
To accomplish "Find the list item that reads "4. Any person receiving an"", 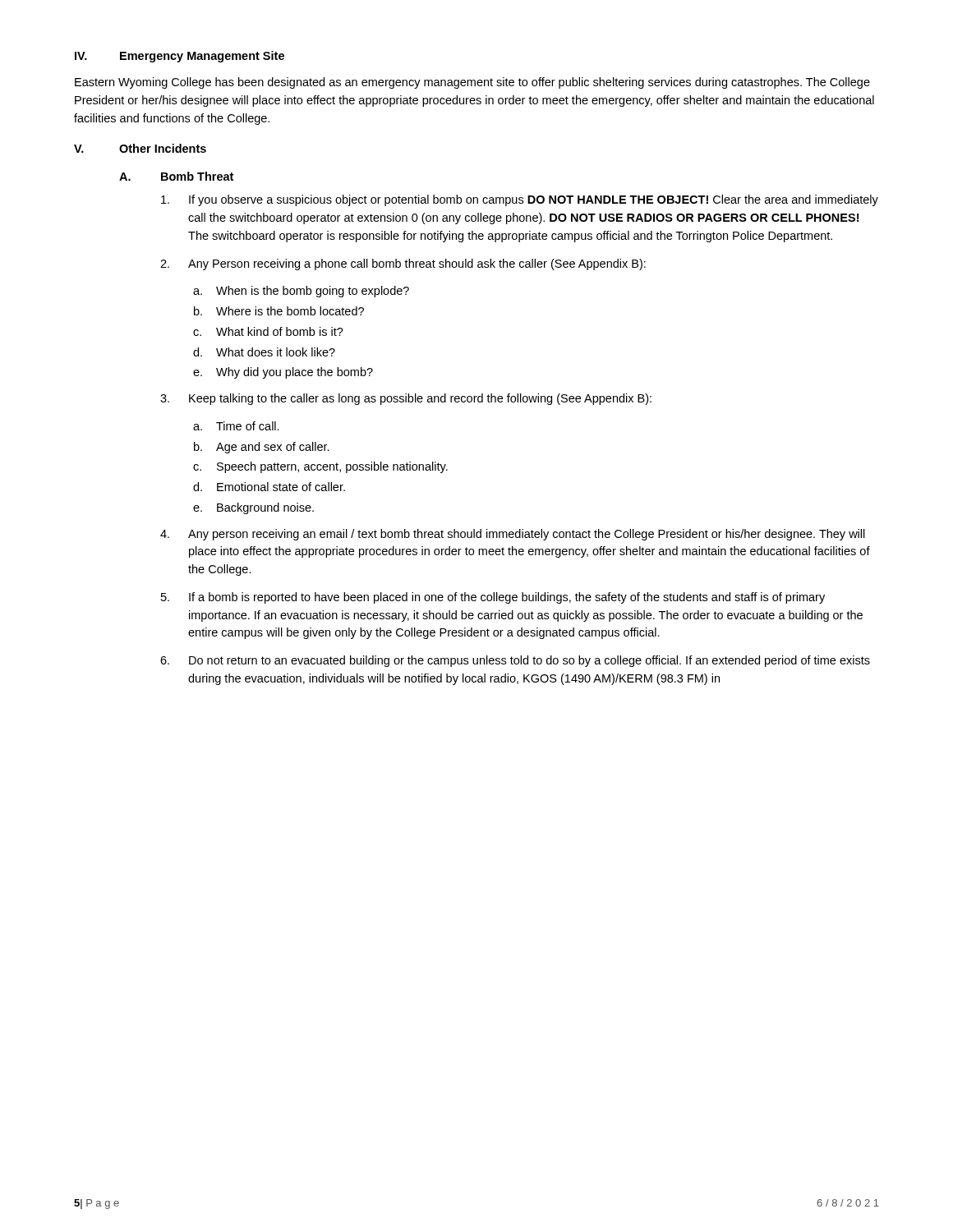I will coord(519,552).
